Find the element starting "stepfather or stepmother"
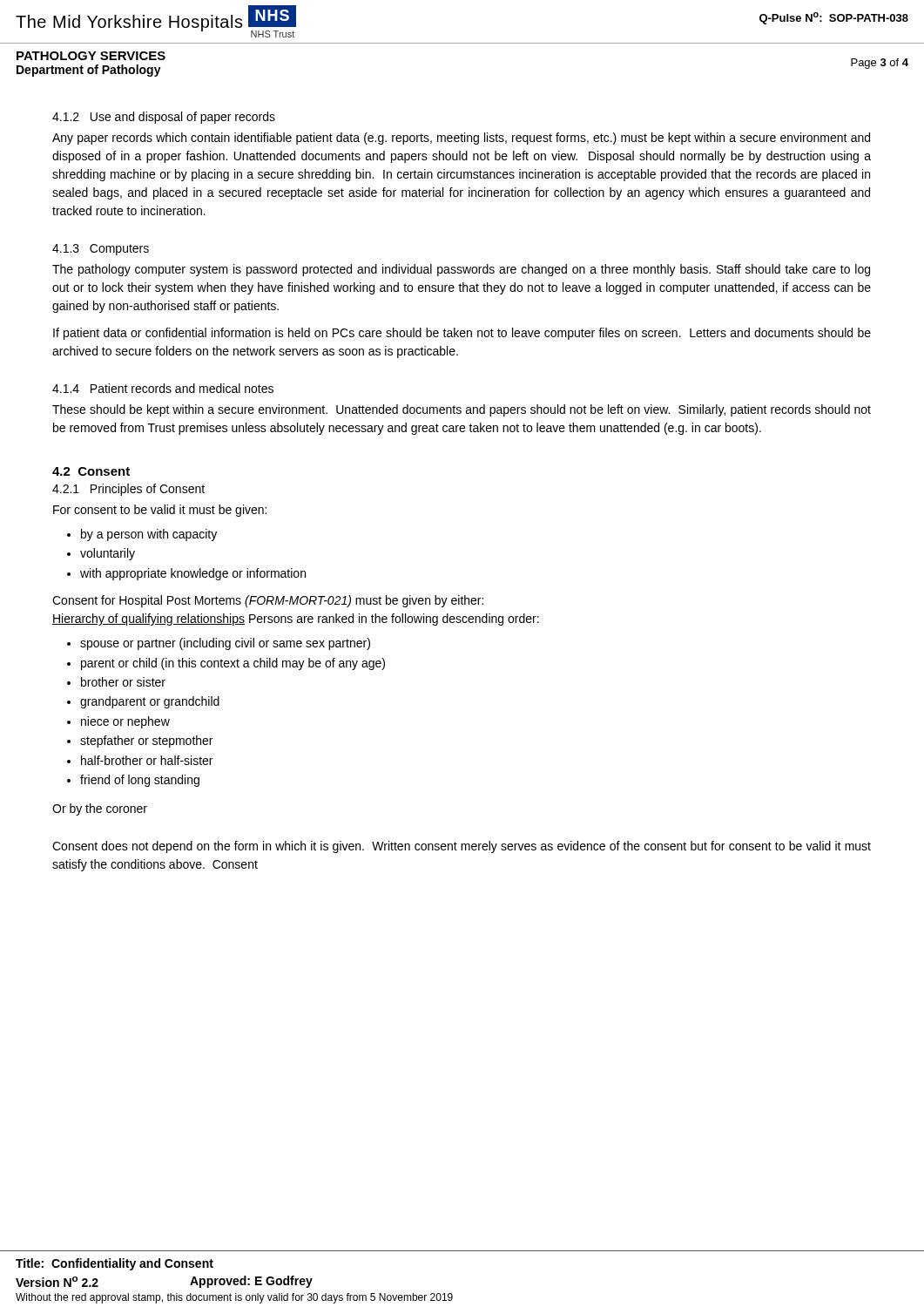Viewport: 924px width, 1307px height. [147, 741]
